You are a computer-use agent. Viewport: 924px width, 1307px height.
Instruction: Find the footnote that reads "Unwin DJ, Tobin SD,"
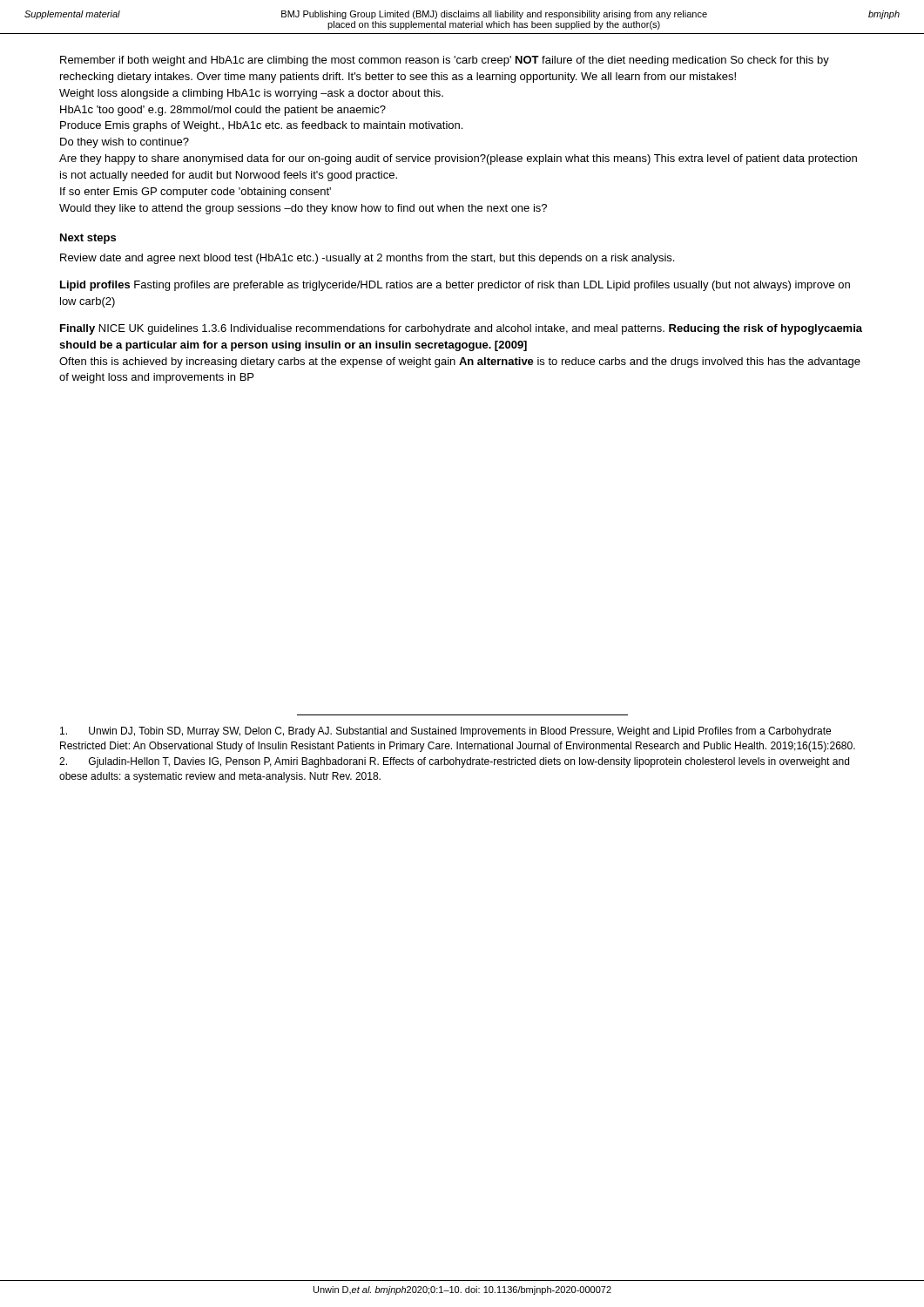tap(457, 754)
